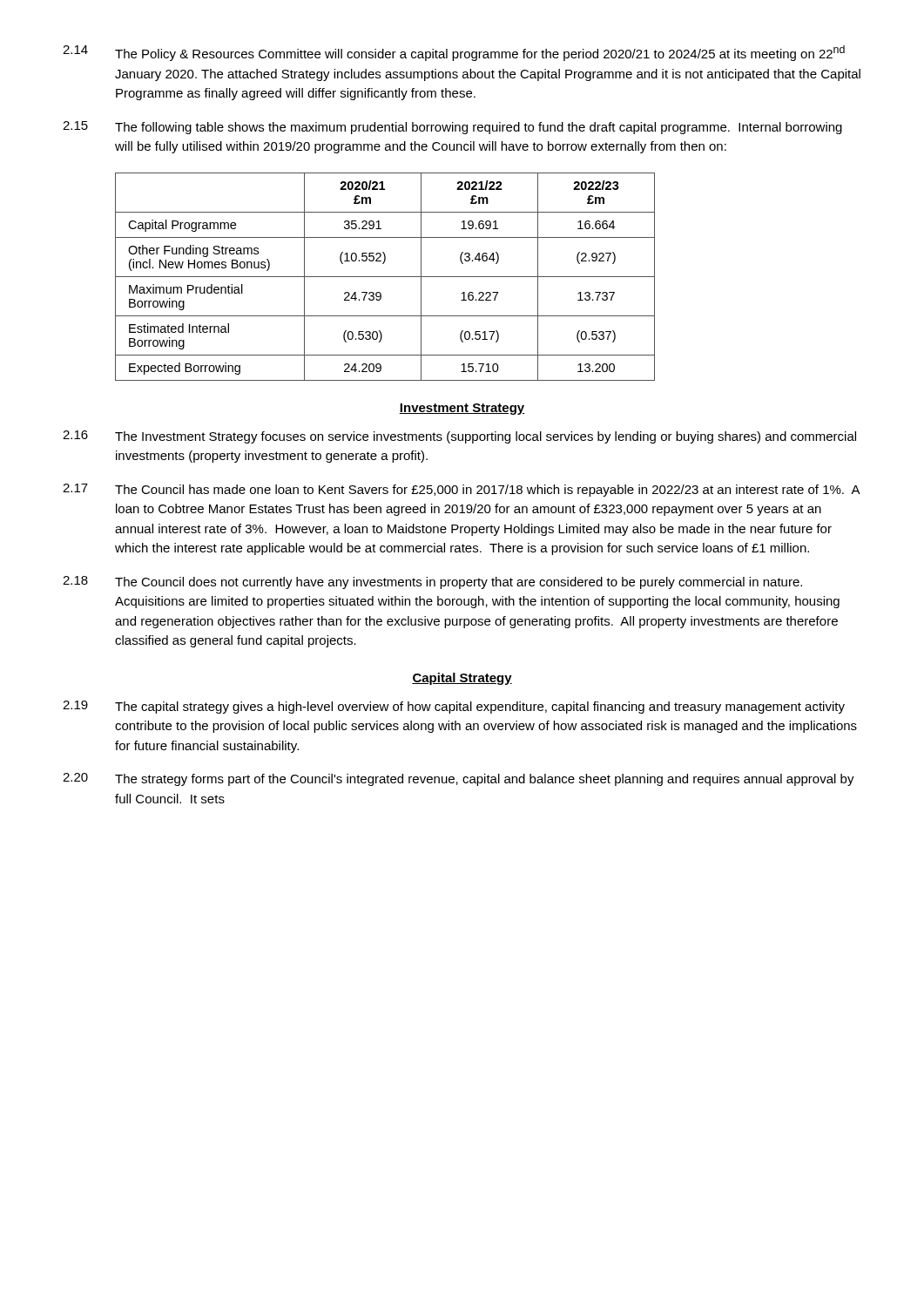
Task: Click on the element starting "2.19 The capital strategy gives a"
Action: click(x=462, y=726)
